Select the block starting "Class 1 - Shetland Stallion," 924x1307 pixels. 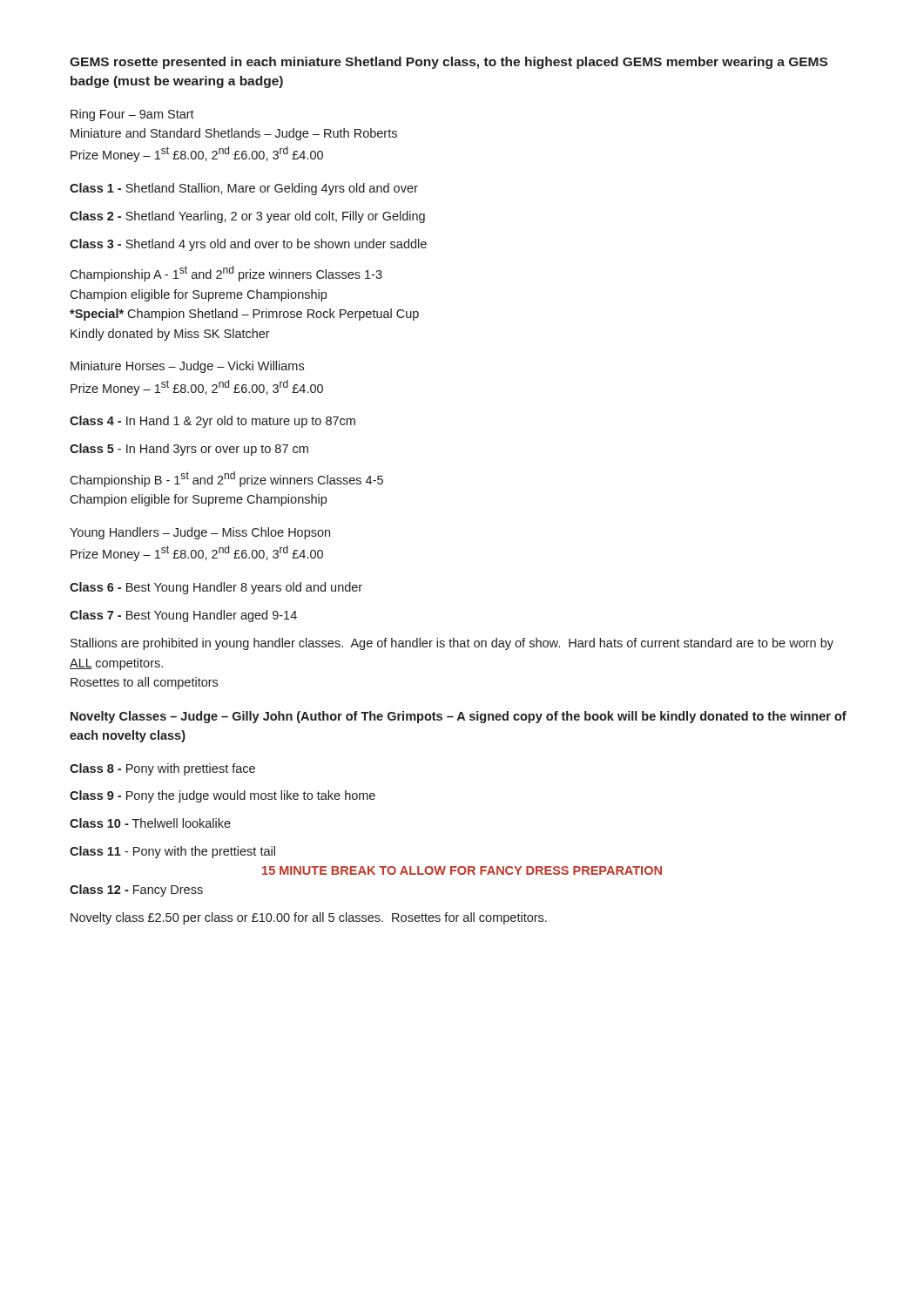(244, 188)
